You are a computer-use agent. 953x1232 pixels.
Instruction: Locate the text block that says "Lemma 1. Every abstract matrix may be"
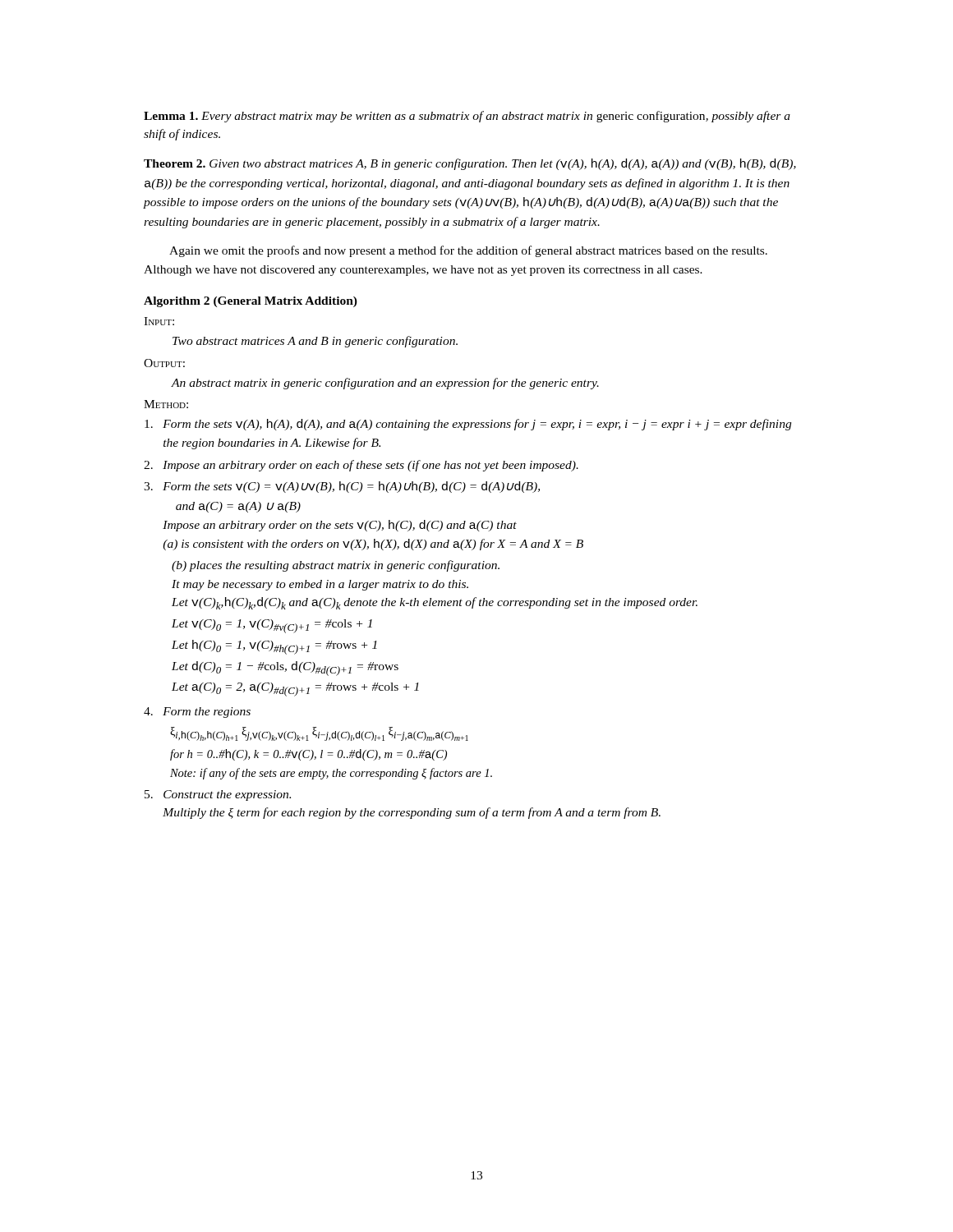[x=476, y=125]
